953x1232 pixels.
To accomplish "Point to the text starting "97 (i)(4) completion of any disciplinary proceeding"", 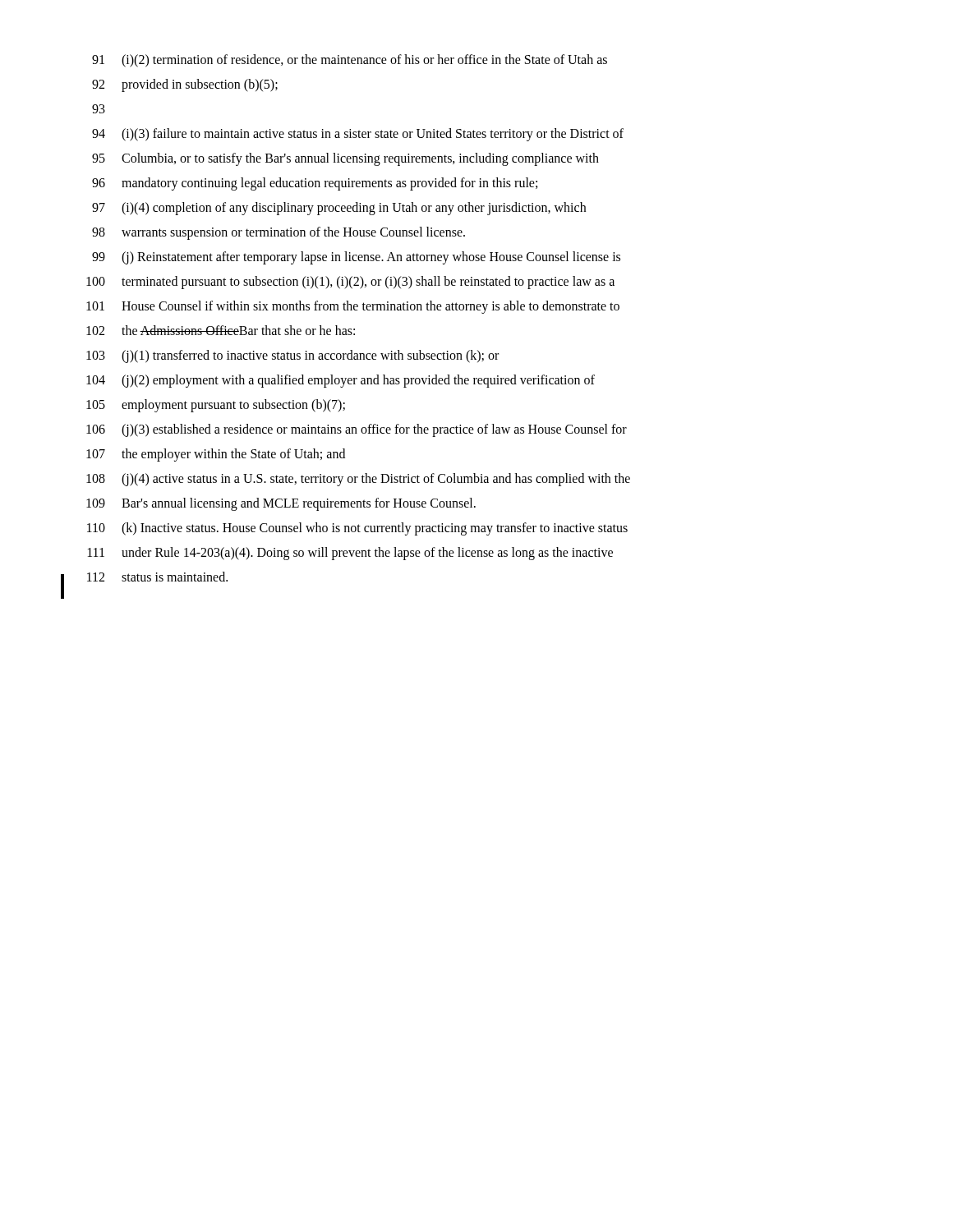I will click(476, 208).
